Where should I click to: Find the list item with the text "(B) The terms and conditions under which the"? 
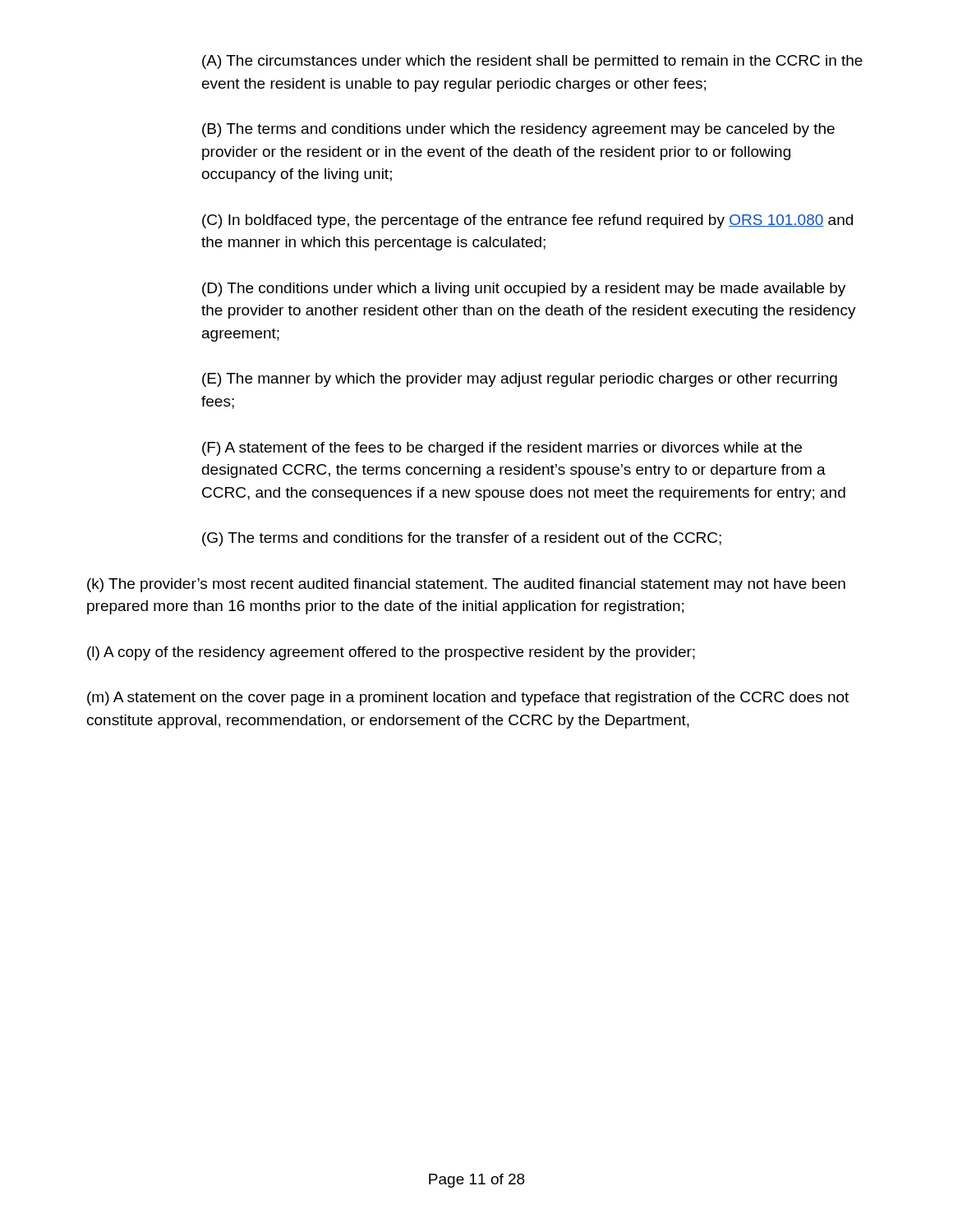[x=518, y=151]
